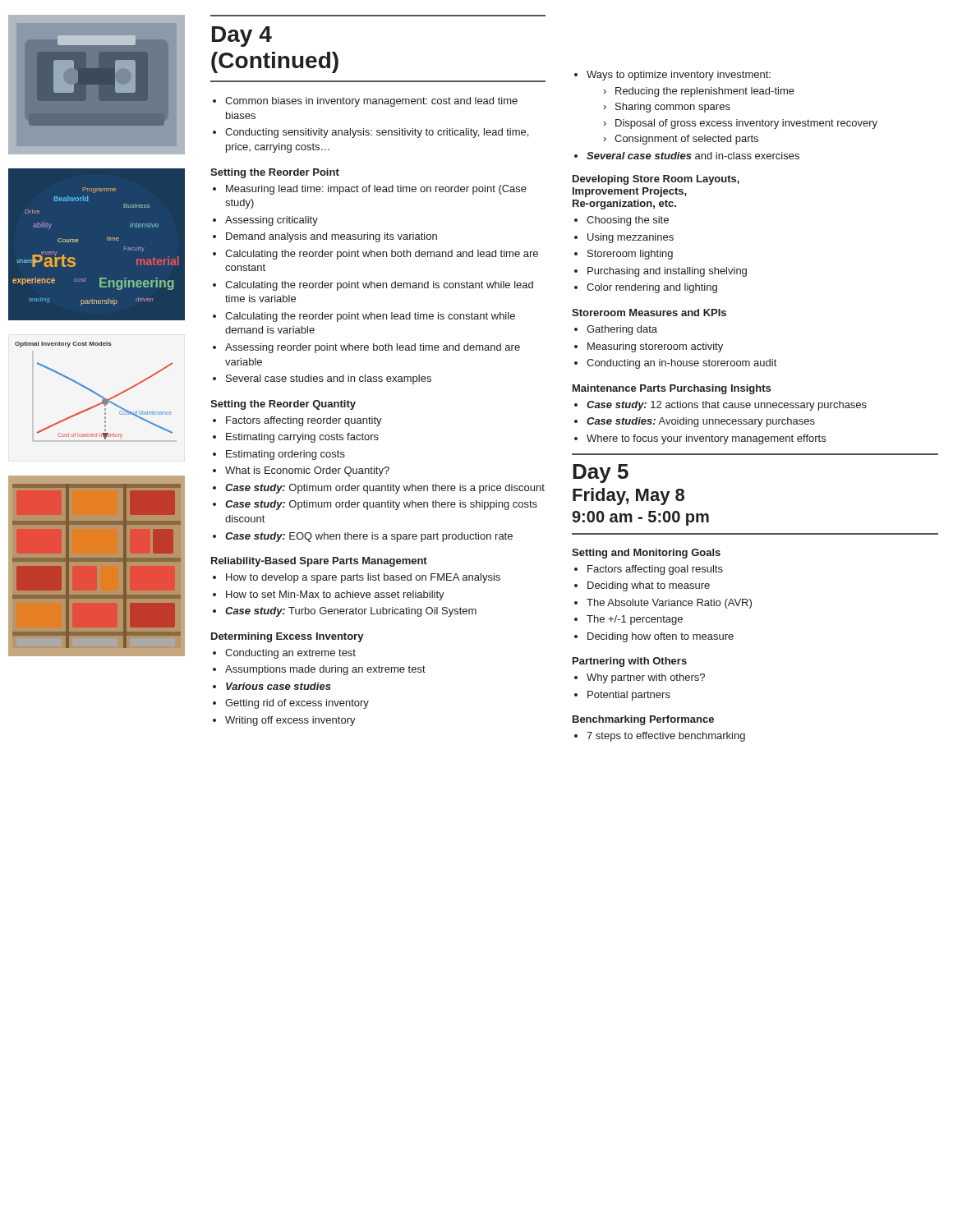953x1232 pixels.
Task: Locate the block starting "What is Economic Order Quantity?"
Action: pyautogui.click(x=307, y=471)
